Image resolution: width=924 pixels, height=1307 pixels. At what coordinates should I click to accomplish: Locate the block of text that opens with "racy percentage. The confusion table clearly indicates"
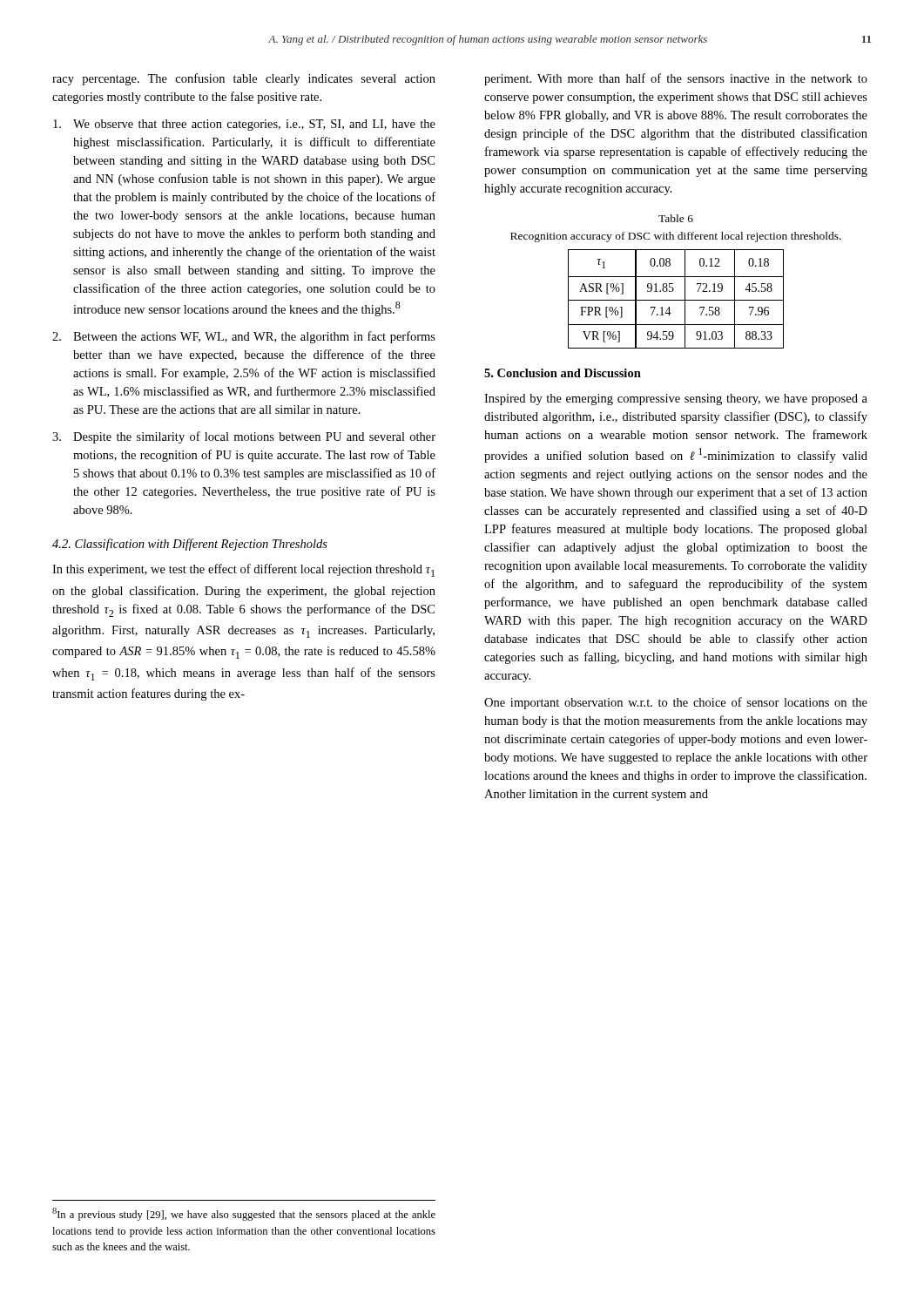[244, 88]
